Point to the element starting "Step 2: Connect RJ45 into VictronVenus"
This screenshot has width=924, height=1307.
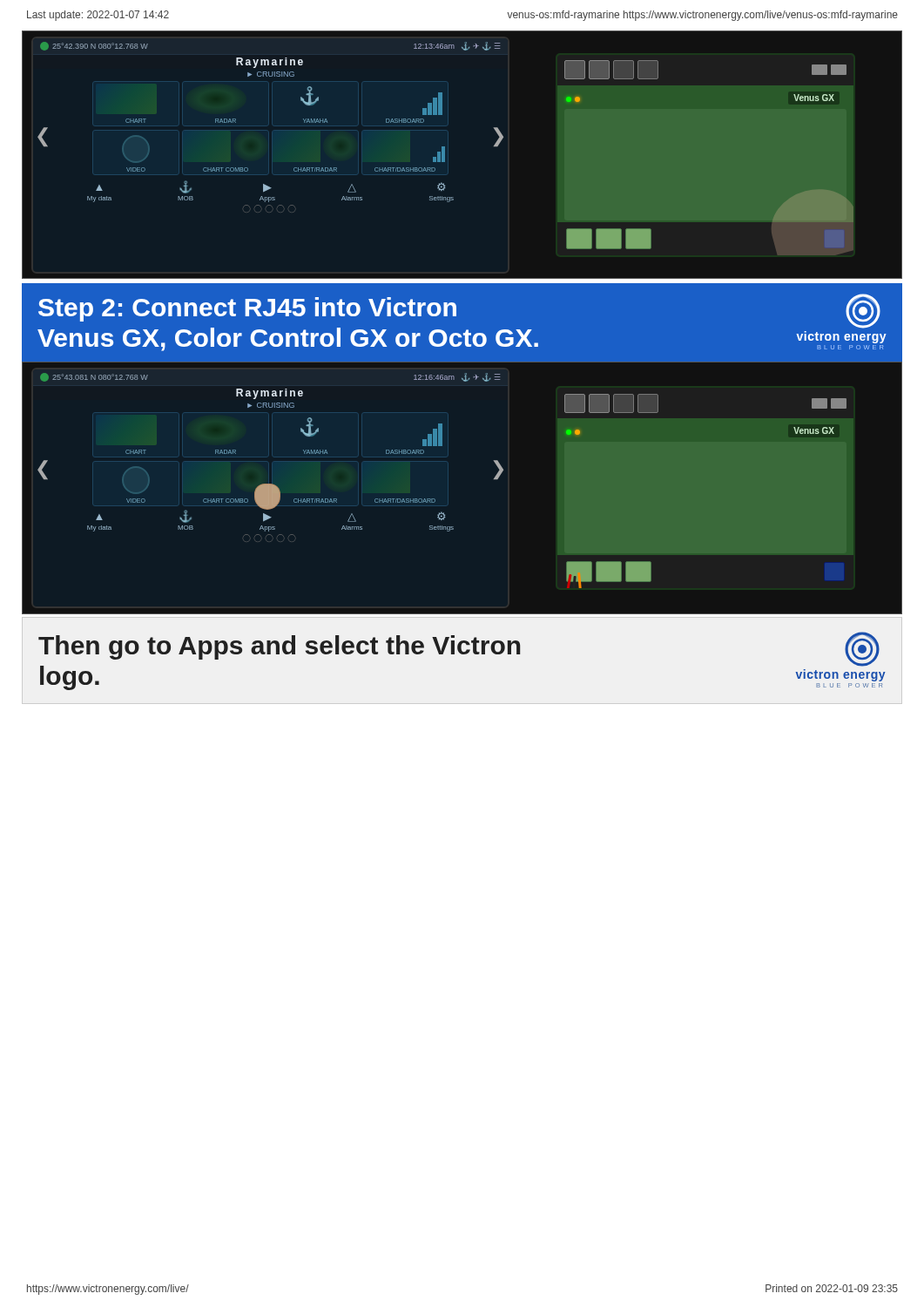tap(462, 323)
